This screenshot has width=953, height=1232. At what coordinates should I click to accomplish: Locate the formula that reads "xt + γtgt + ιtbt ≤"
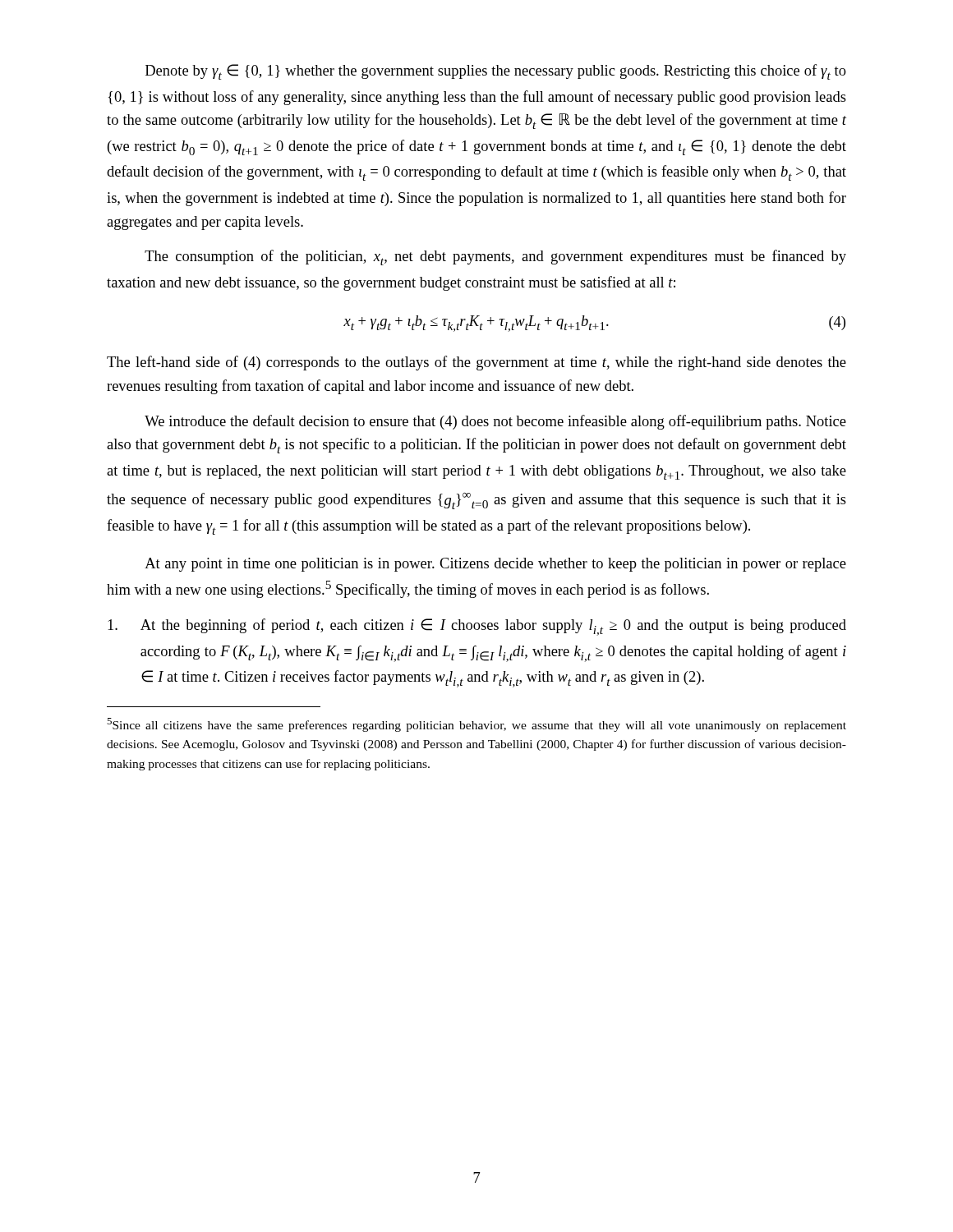[476, 323]
